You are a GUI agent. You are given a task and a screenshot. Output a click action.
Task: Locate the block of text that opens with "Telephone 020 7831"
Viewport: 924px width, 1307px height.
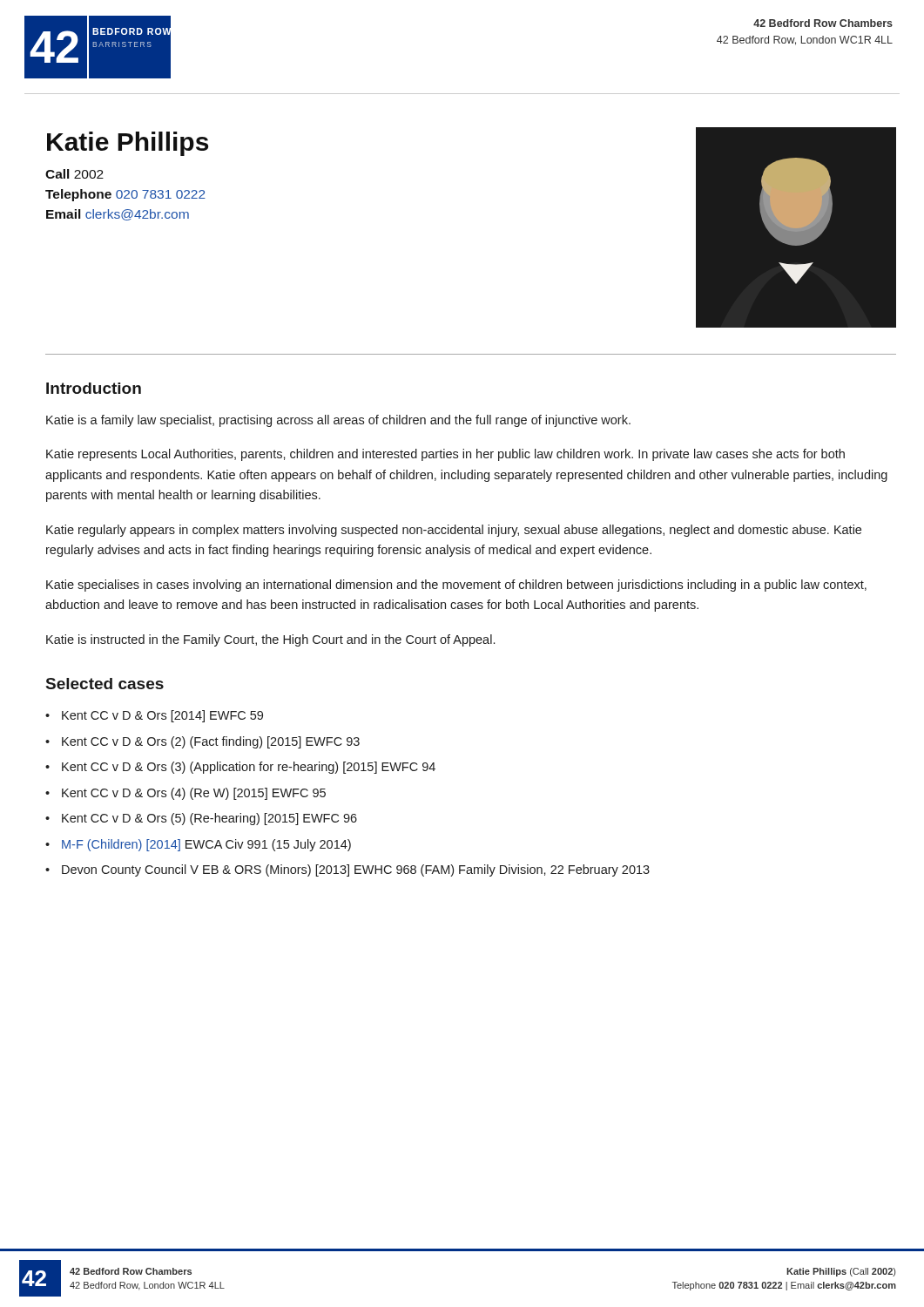pos(125,193)
